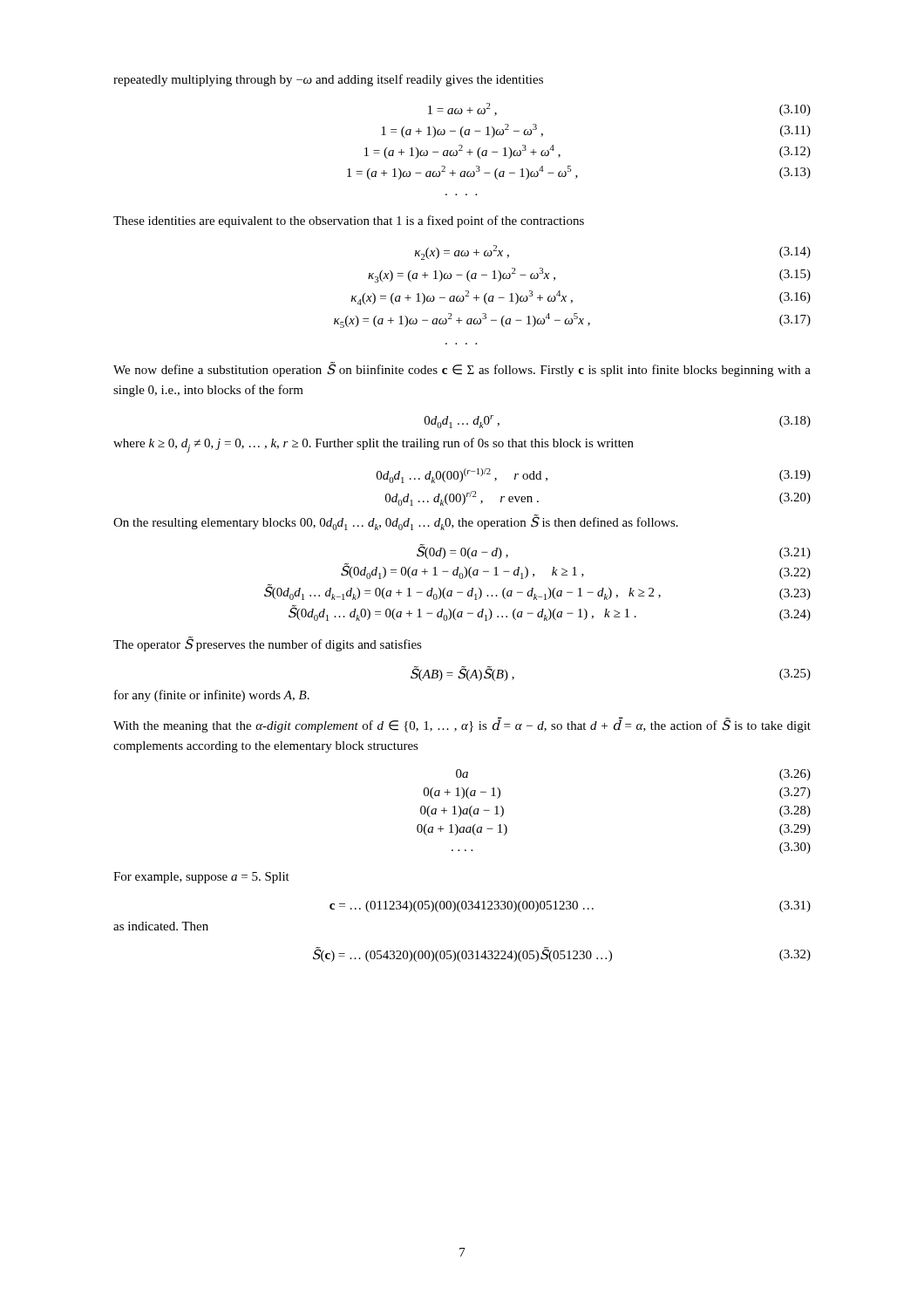Navigate to the region starting "κ2(x) = aω + ω2x , (3.14)"
This screenshot has height=1308, width=924.
click(x=462, y=295)
